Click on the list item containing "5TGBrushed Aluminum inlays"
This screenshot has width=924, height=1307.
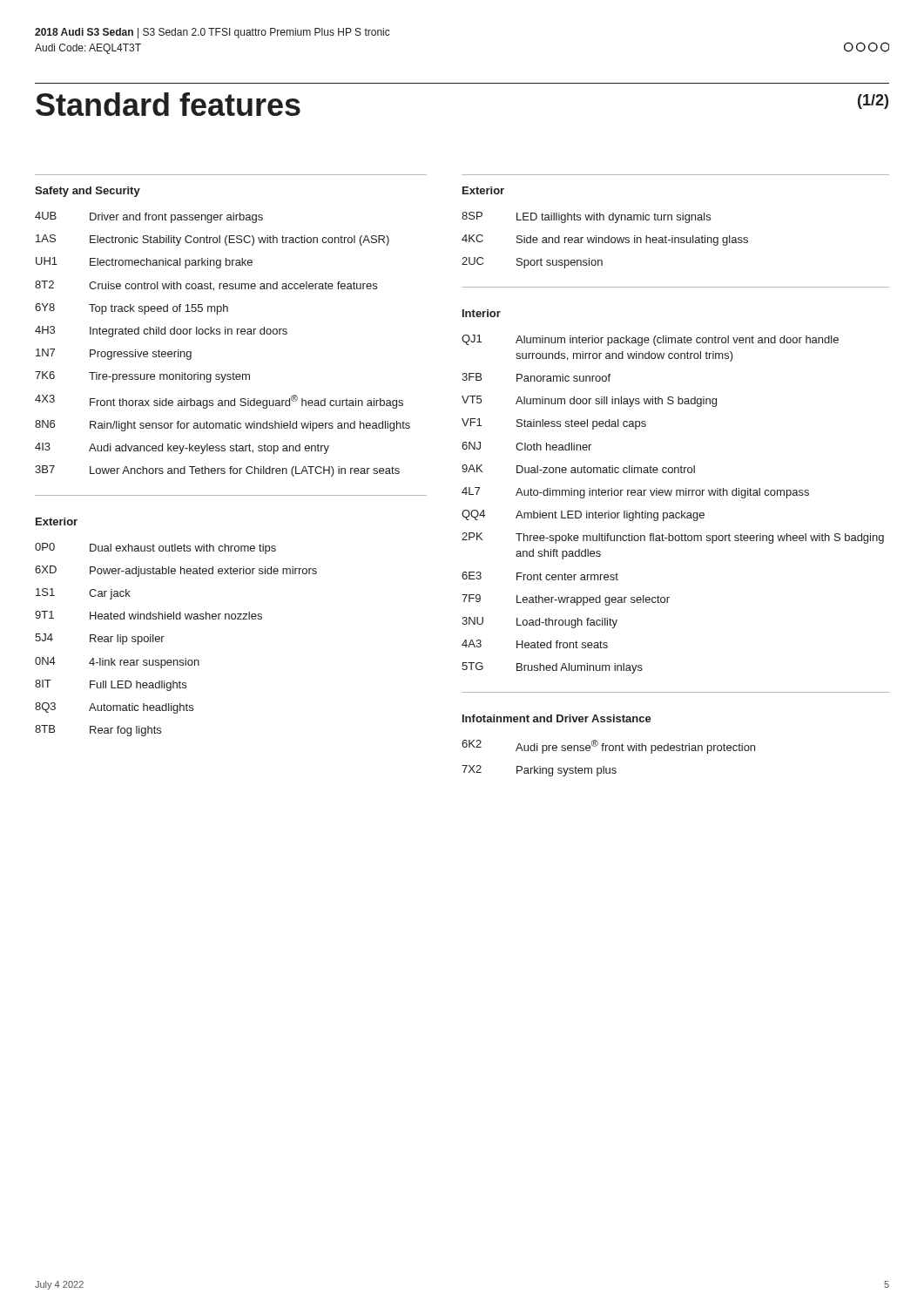(552, 668)
